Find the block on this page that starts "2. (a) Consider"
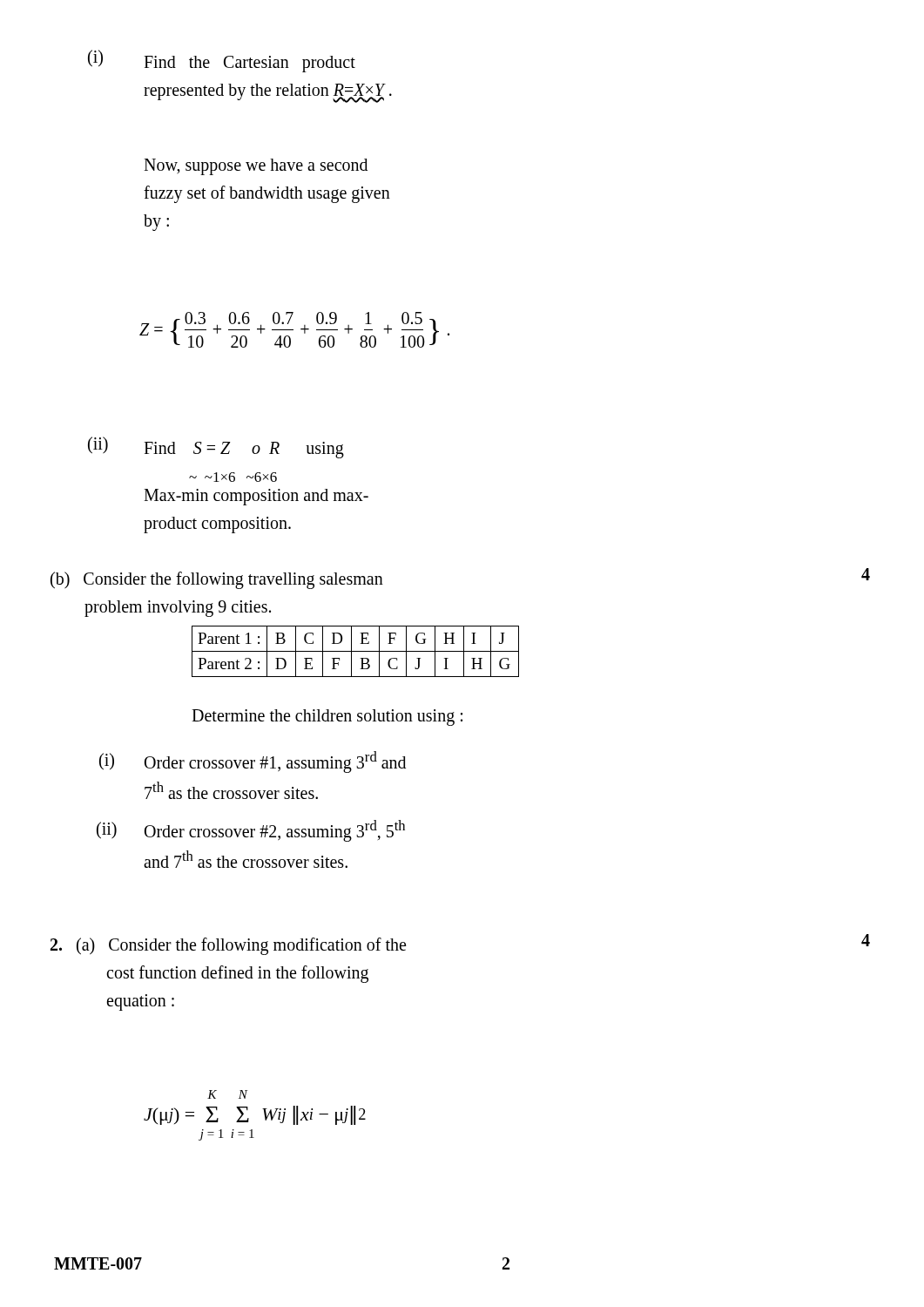Viewport: 924px width, 1307px height. (228, 972)
